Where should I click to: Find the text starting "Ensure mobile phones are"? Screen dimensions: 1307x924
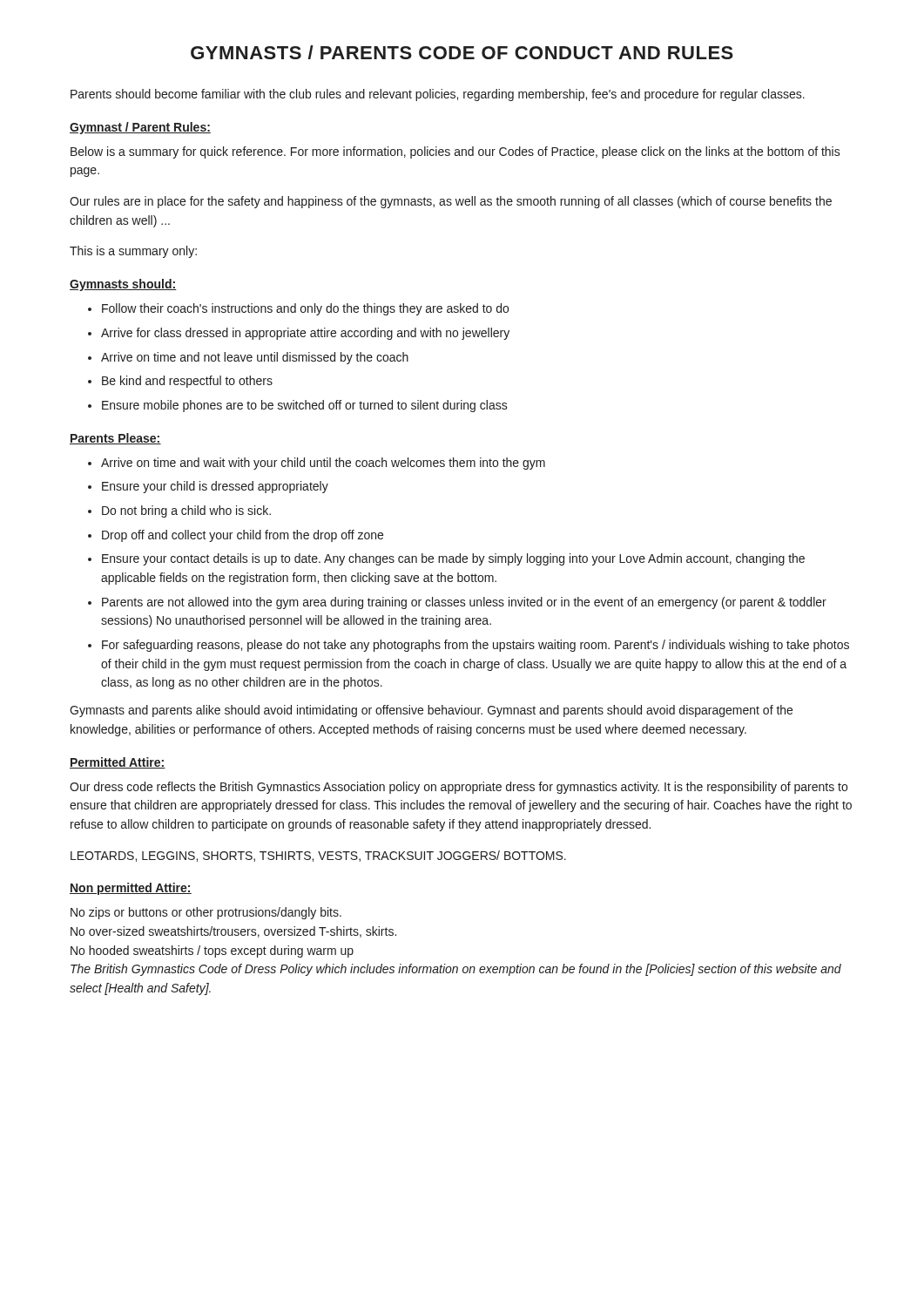click(304, 405)
